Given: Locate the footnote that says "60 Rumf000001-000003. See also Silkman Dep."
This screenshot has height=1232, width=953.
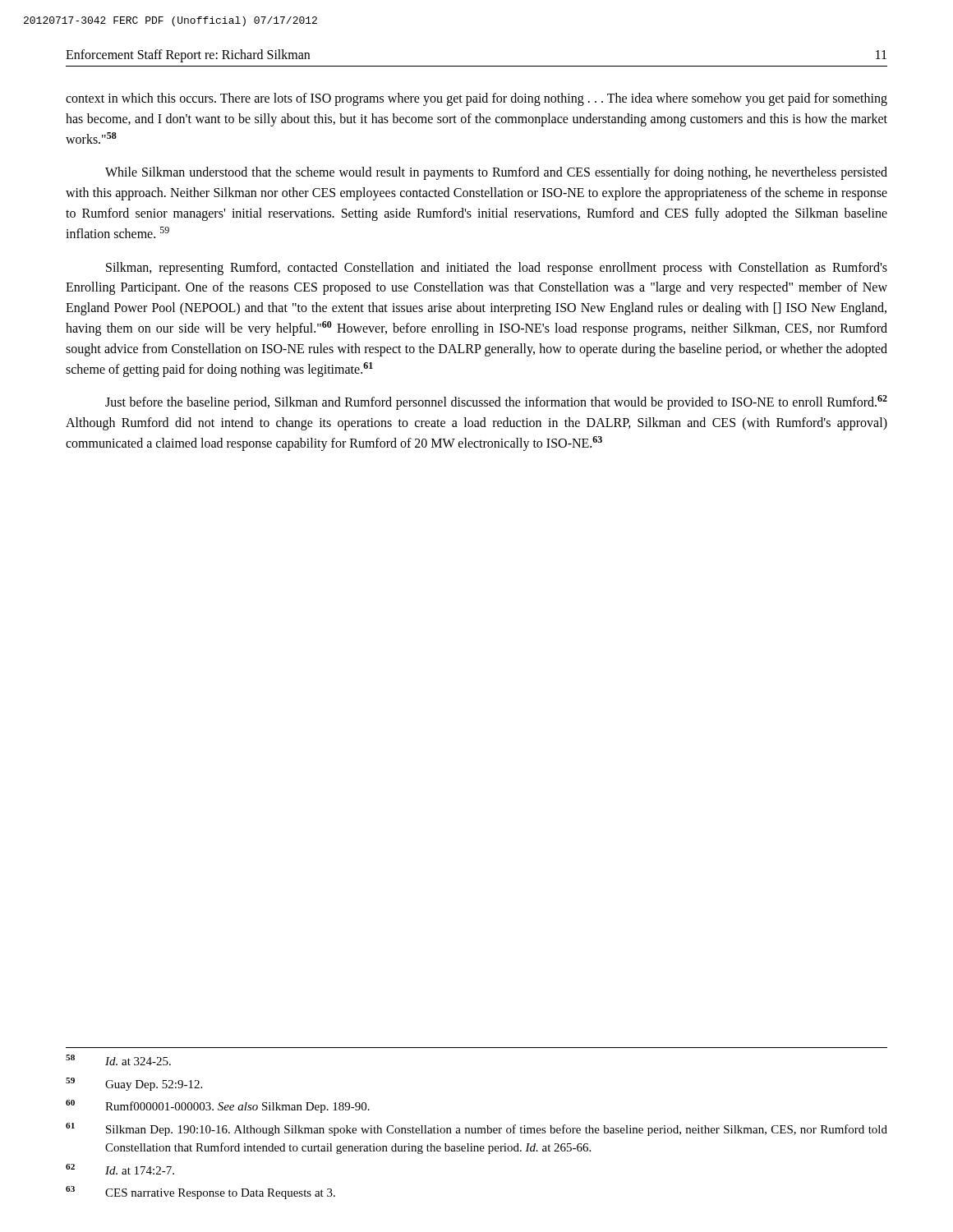Looking at the screenshot, I should coord(218,1106).
